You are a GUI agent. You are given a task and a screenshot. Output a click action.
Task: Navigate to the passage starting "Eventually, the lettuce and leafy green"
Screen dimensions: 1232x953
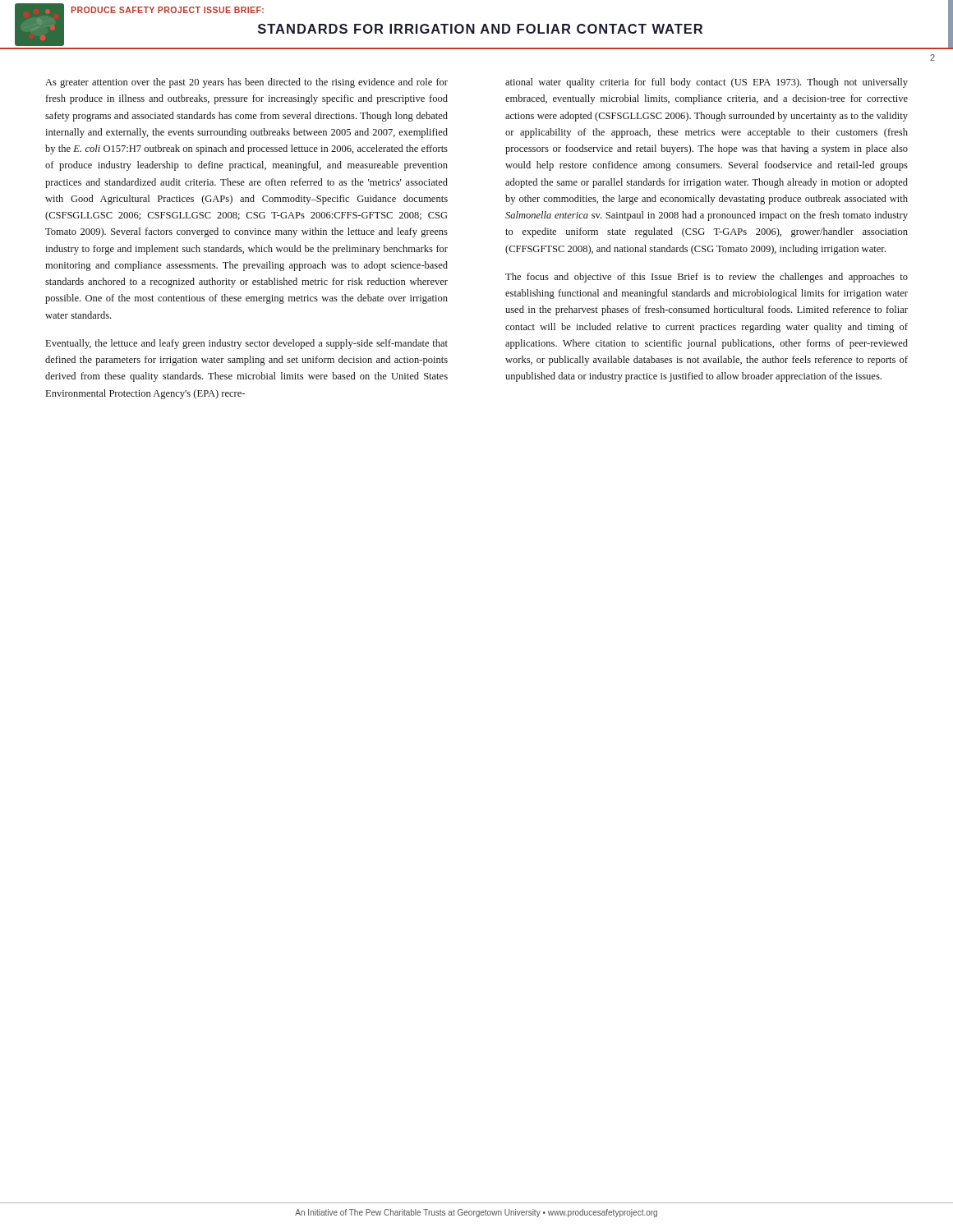[x=246, y=368]
